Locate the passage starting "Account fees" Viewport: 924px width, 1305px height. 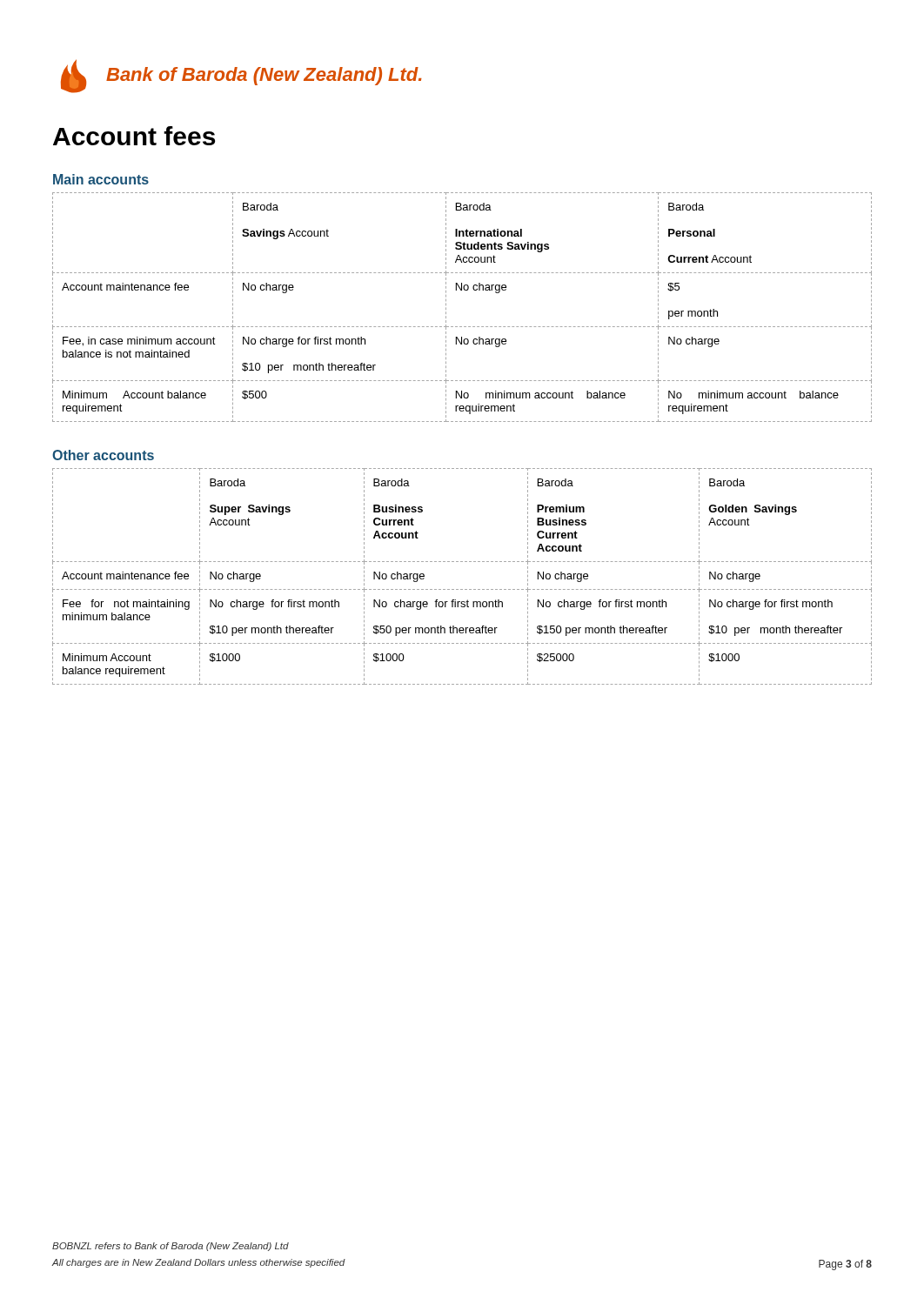[134, 136]
